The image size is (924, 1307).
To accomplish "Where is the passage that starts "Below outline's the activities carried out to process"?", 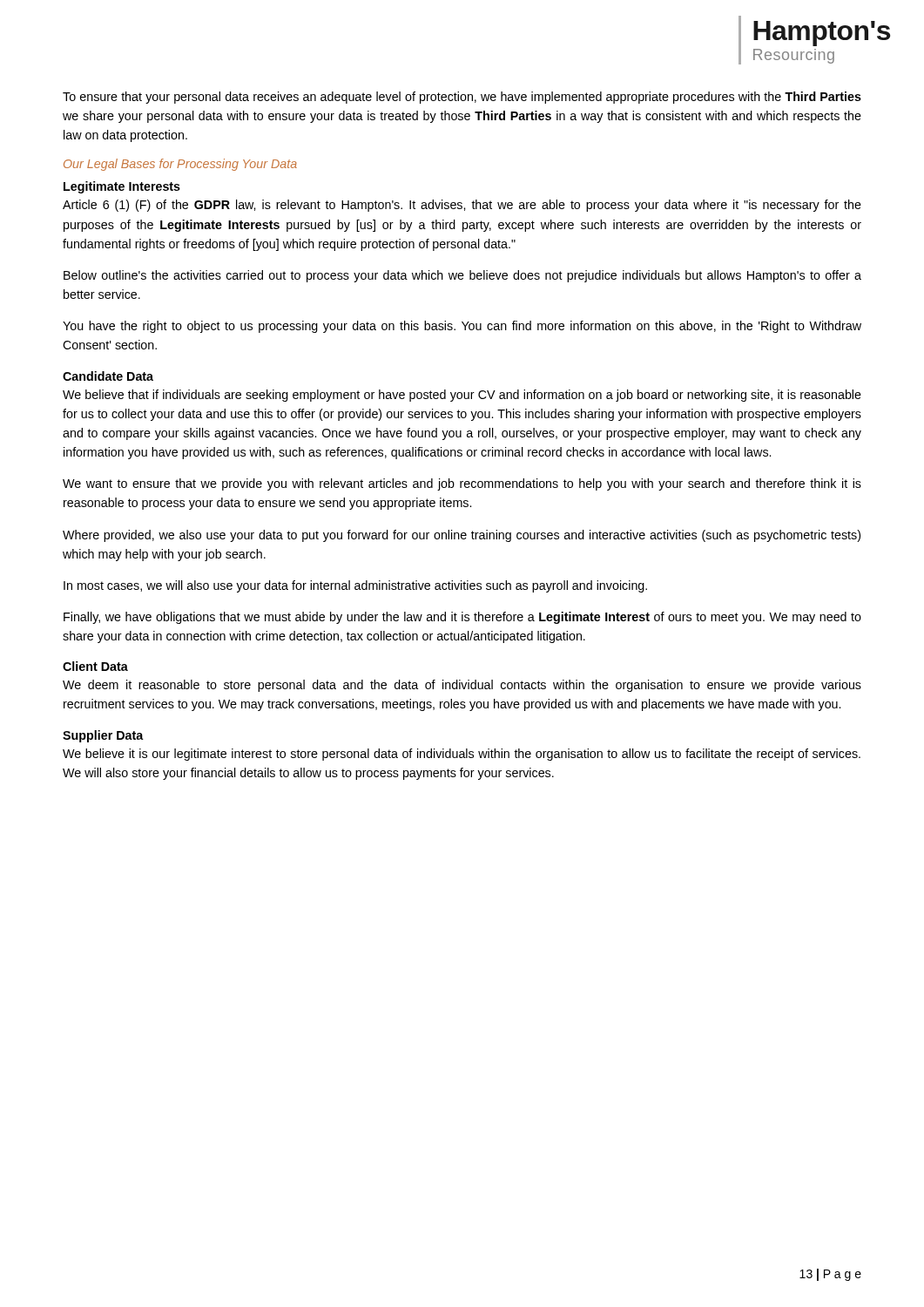I will click(462, 285).
